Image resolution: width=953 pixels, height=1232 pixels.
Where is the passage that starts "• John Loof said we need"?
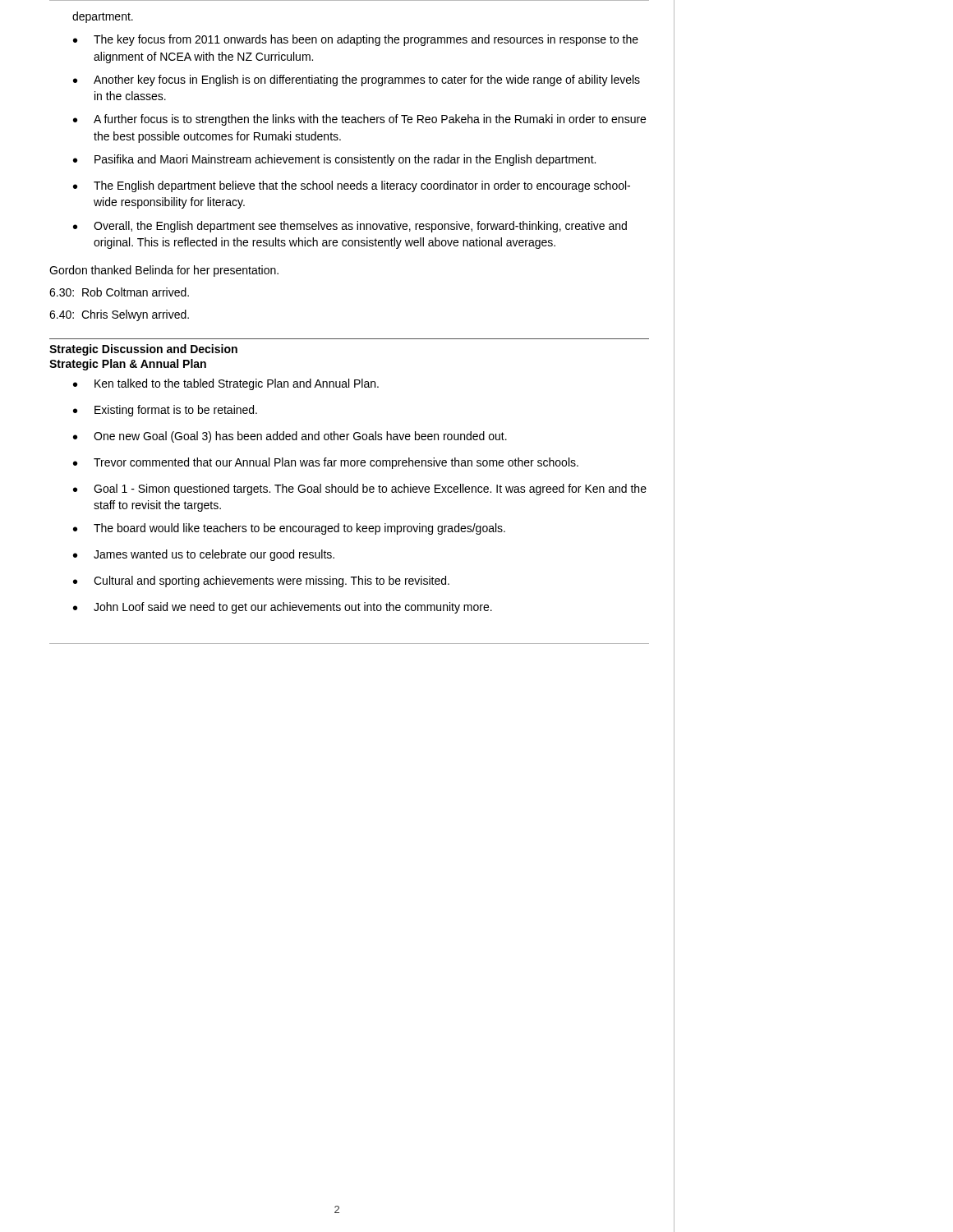click(x=282, y=609)
